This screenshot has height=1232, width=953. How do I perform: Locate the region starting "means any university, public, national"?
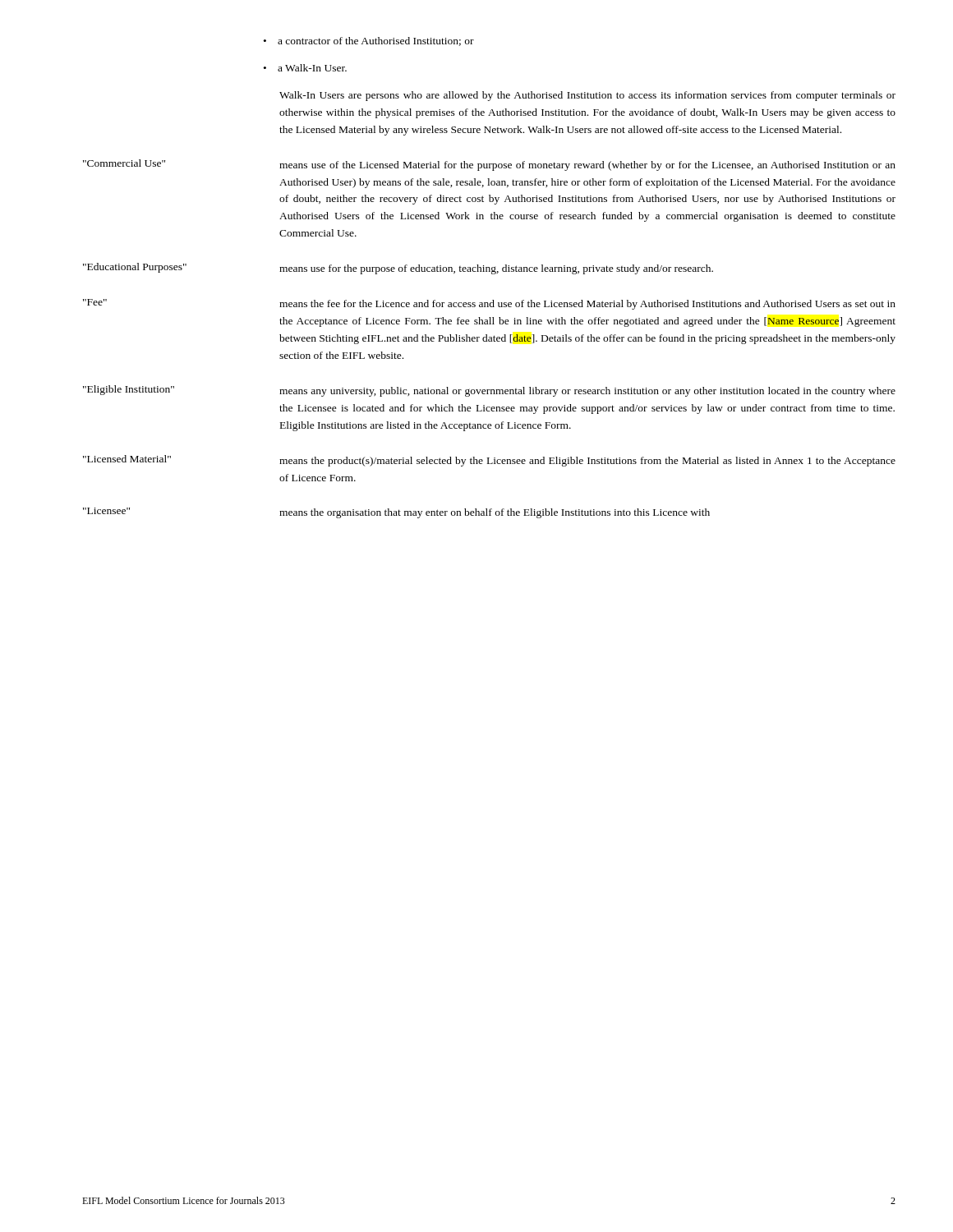coord(587,408)
